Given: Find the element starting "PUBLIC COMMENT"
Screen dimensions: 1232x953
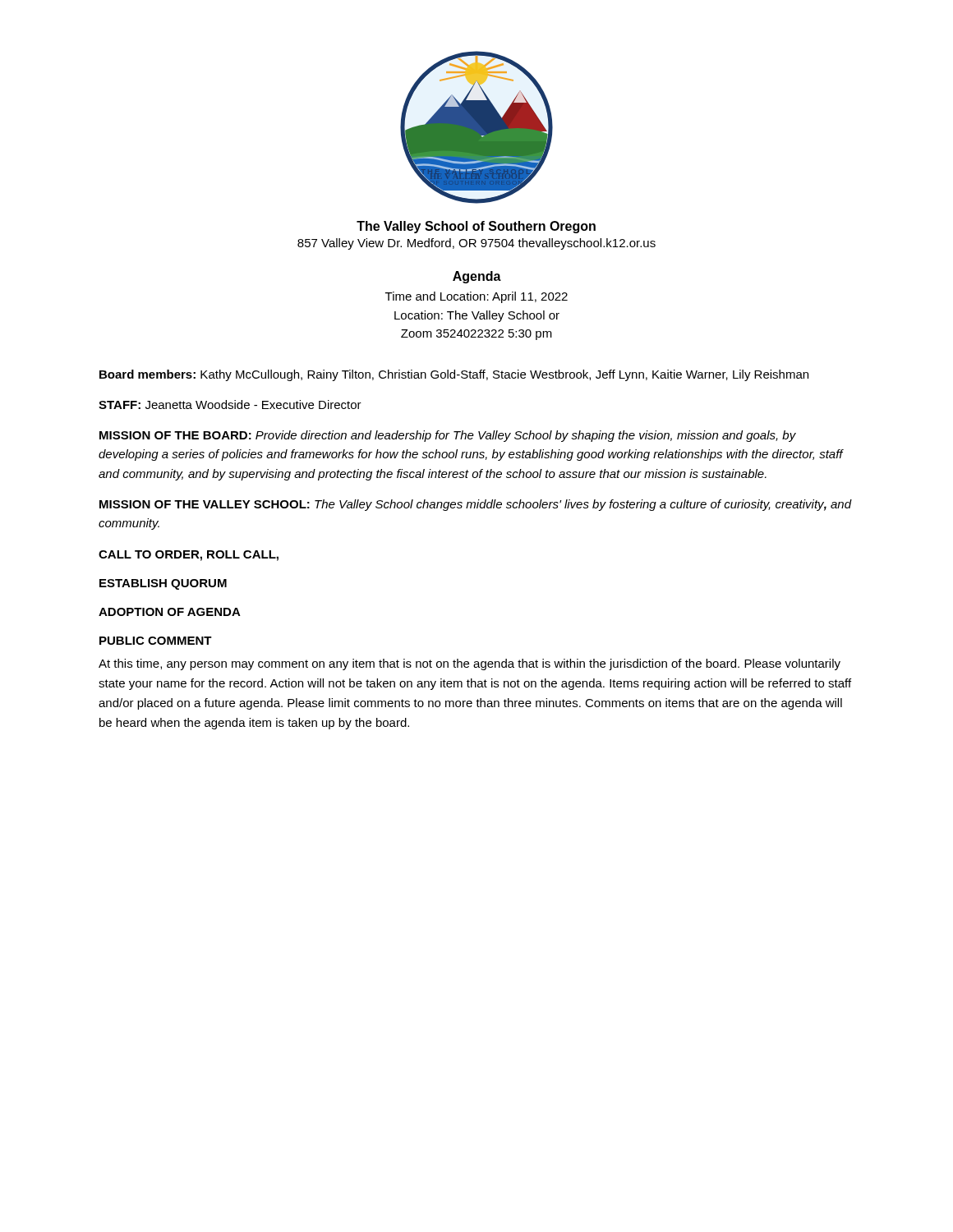Looking at the screenshot, I should click(x=155, y=640).
